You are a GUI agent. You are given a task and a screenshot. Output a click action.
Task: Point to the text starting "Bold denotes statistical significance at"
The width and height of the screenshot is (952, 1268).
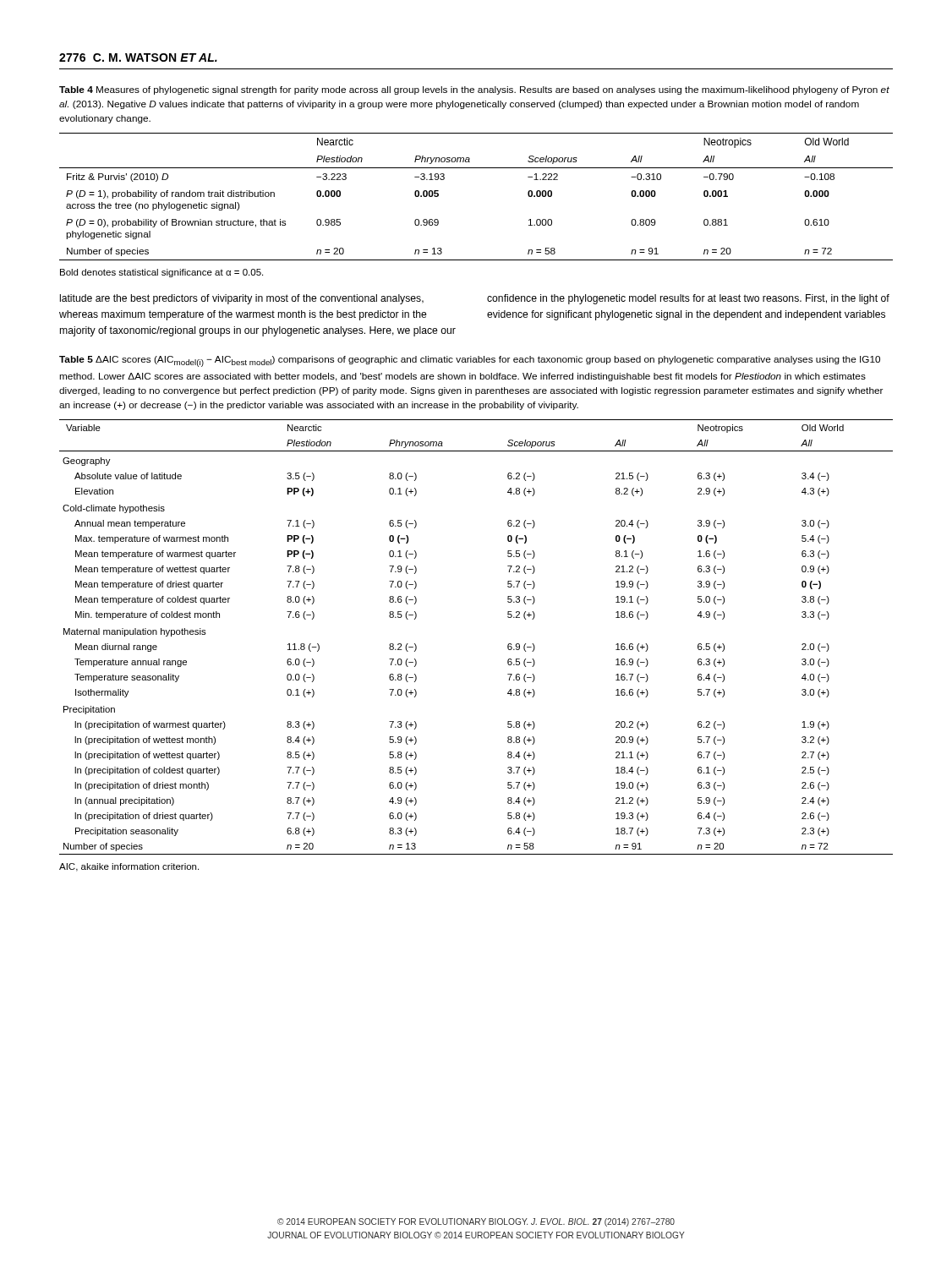click(x=162, y=272)
